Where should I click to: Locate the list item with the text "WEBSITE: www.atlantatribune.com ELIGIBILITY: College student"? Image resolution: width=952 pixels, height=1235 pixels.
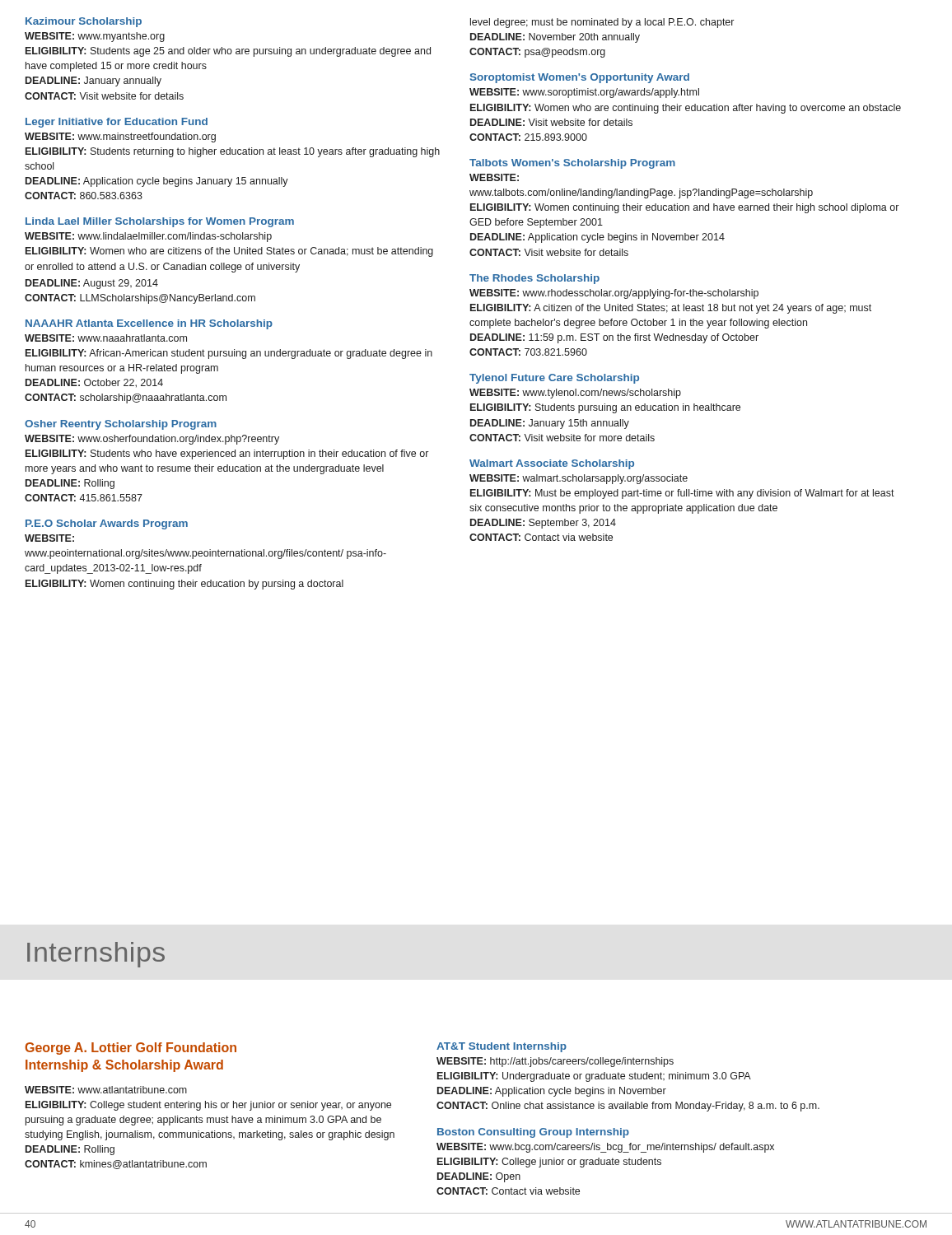[x=218, y=1127]
